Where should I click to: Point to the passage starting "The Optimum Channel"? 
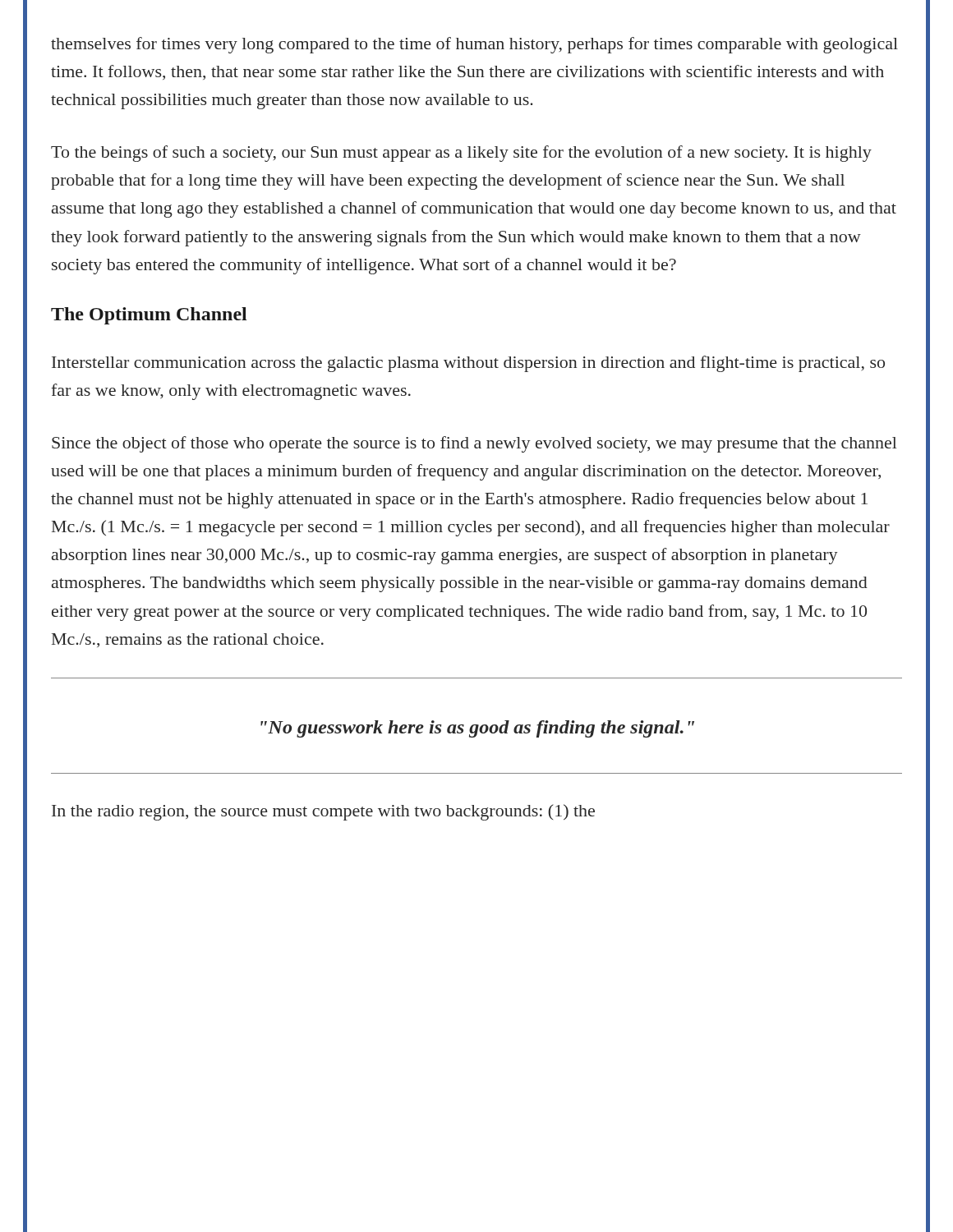[x=149, y=314]
